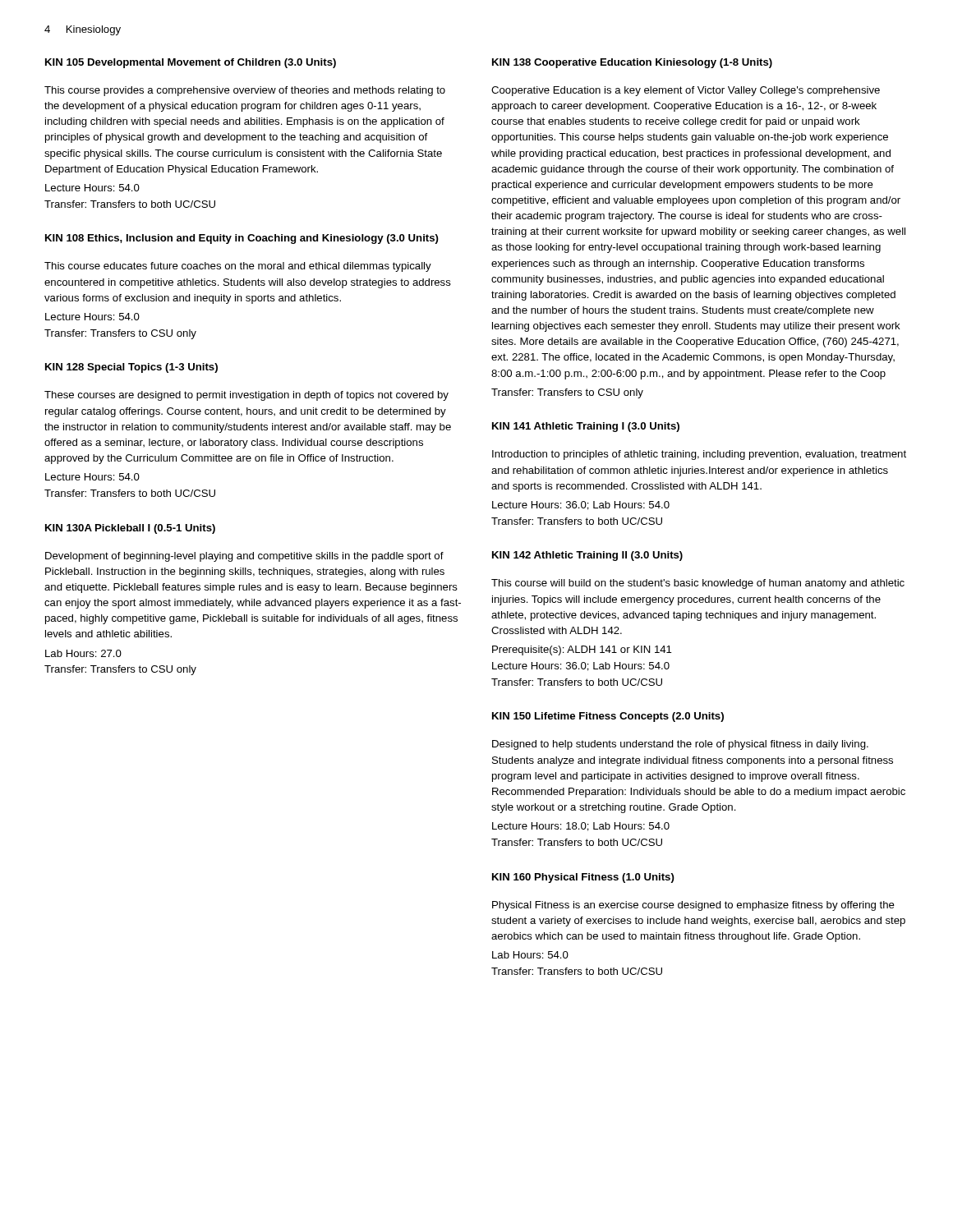Select the section header that reads "KIN 142 Athletic"
This screenshot has height=1232, width=953.
tap(587, 556)
